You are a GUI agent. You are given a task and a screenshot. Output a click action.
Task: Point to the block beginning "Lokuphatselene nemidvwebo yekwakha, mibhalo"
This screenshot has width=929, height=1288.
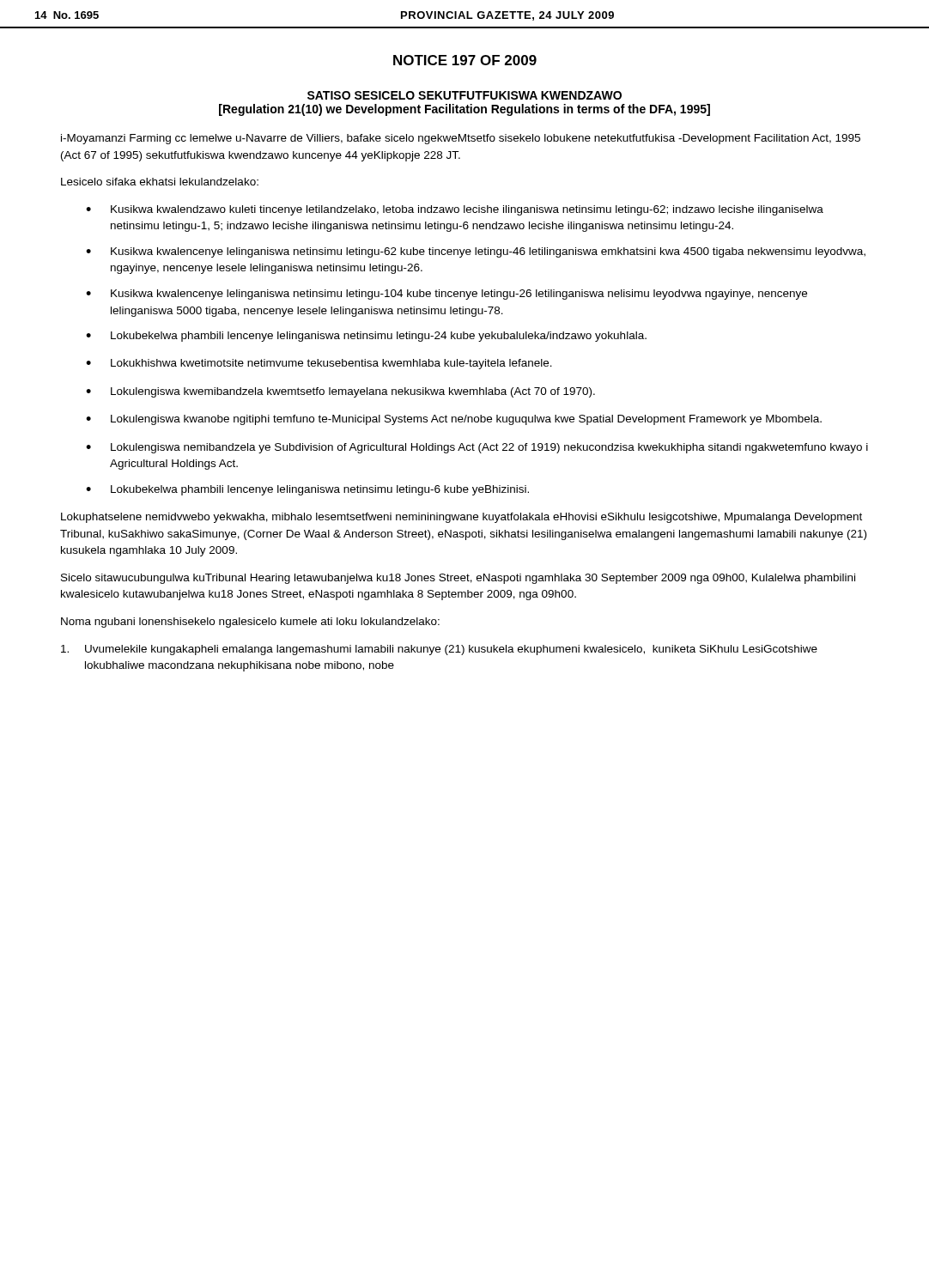(x=464, y=533)
